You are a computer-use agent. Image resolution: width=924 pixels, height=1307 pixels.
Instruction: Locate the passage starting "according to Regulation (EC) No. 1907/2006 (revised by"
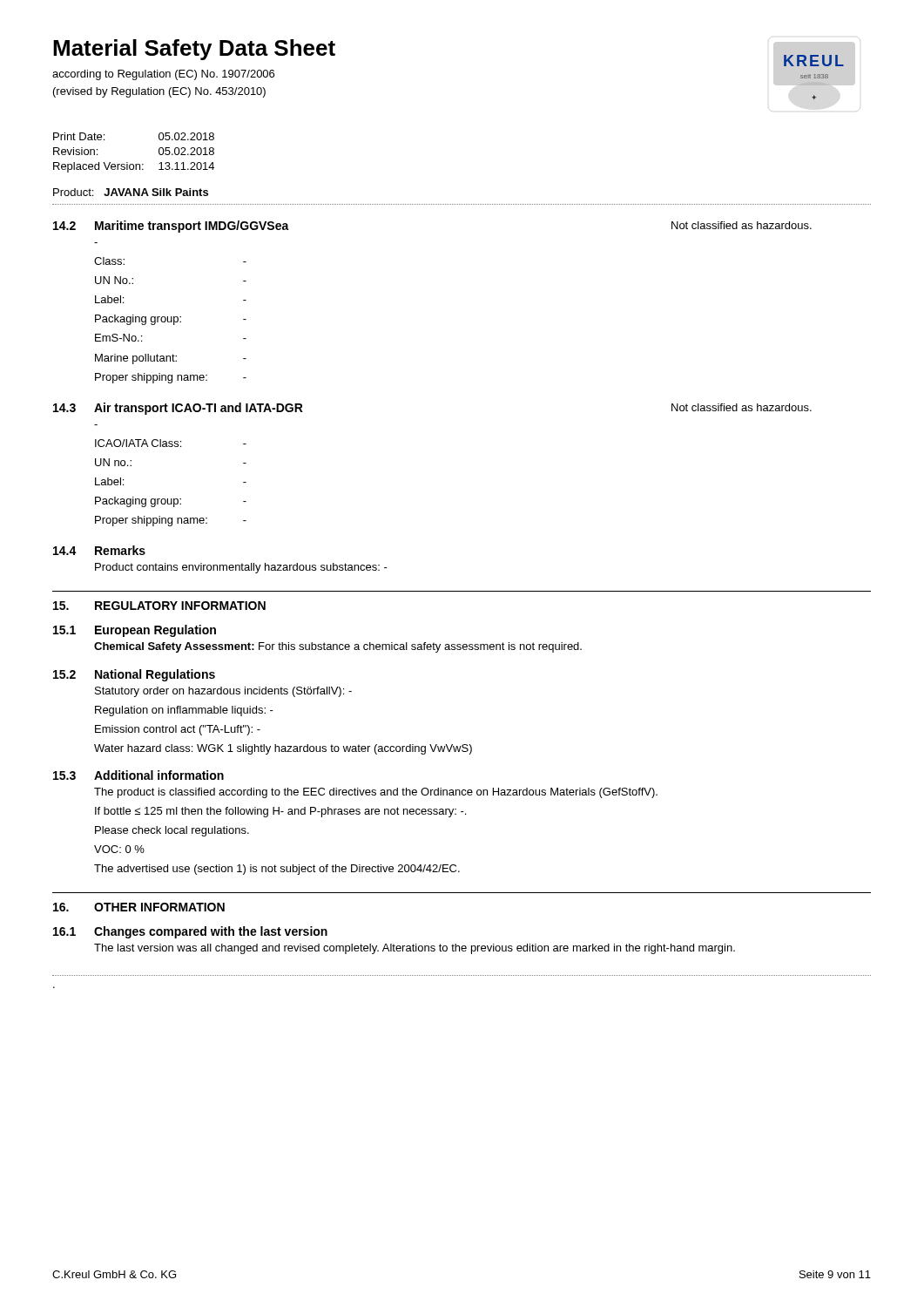point(164,82)
